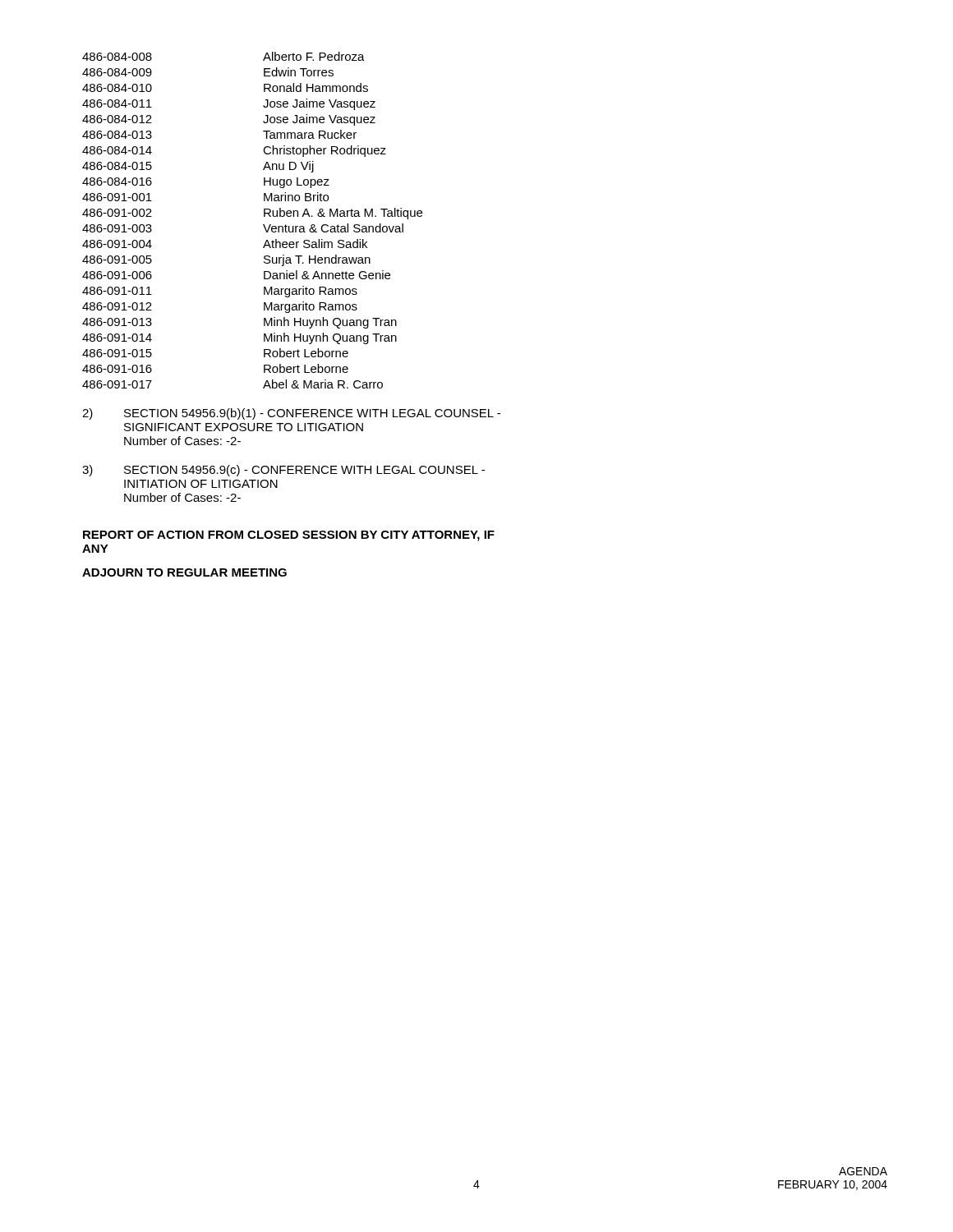Point to the text block starting "486-091-006 Daniel & Annette Genie"

point(117,276)
